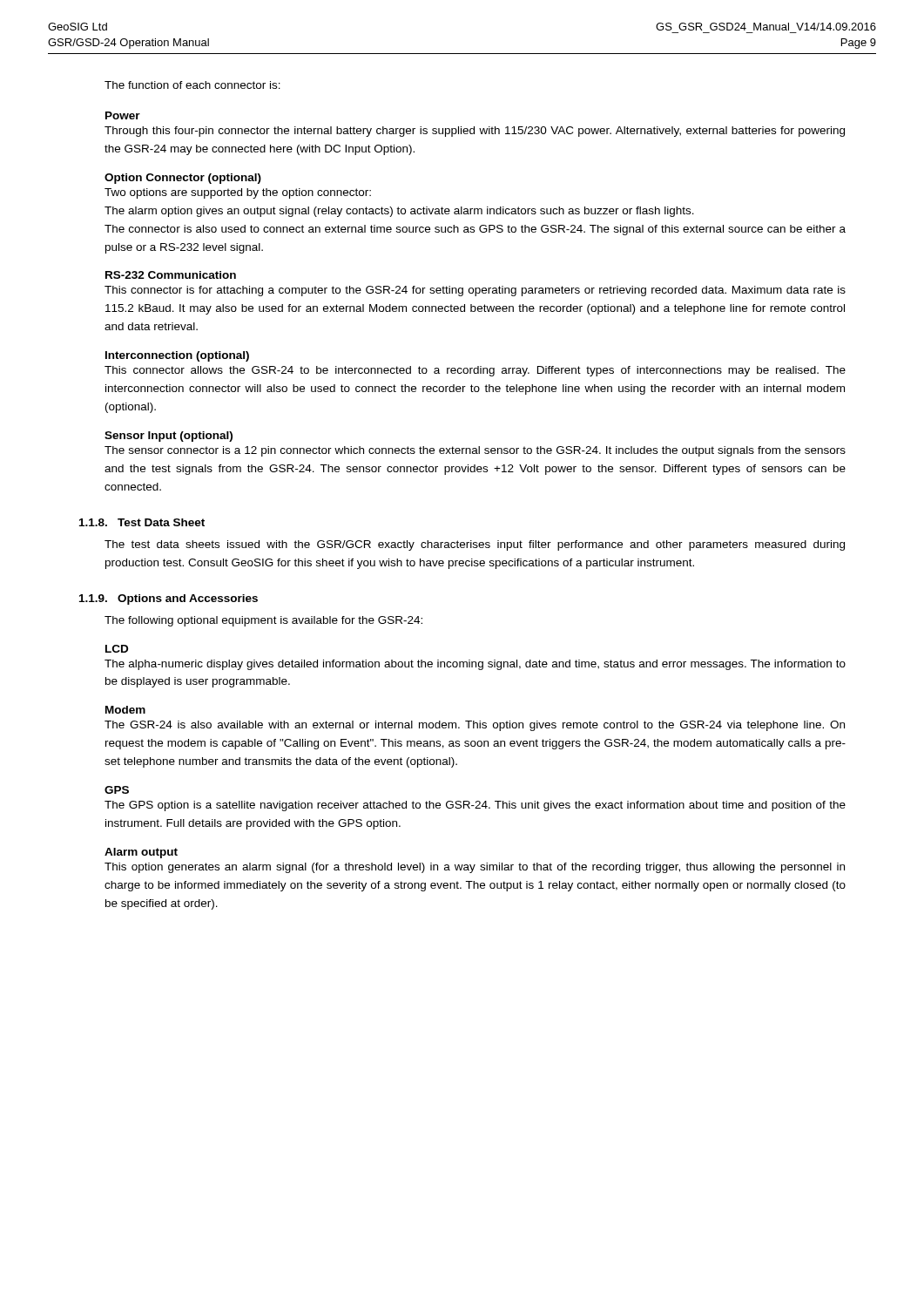The height and width of the screenshot is (1307, 924).
Task: Find the text block containing "Two options are"
Action: coord(475,220)
